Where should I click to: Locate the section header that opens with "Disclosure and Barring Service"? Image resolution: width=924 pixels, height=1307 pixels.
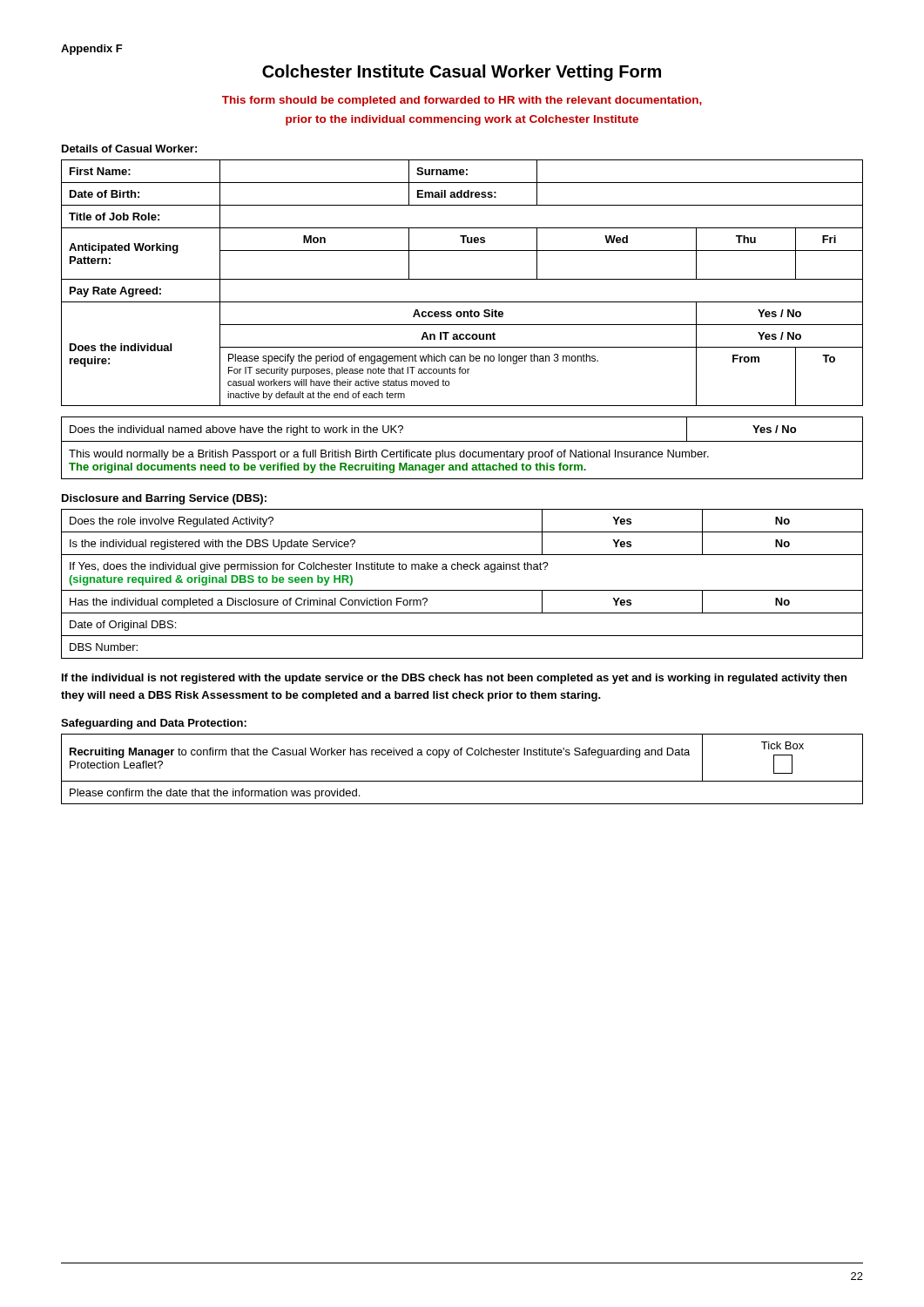click(x=164, y=498)
